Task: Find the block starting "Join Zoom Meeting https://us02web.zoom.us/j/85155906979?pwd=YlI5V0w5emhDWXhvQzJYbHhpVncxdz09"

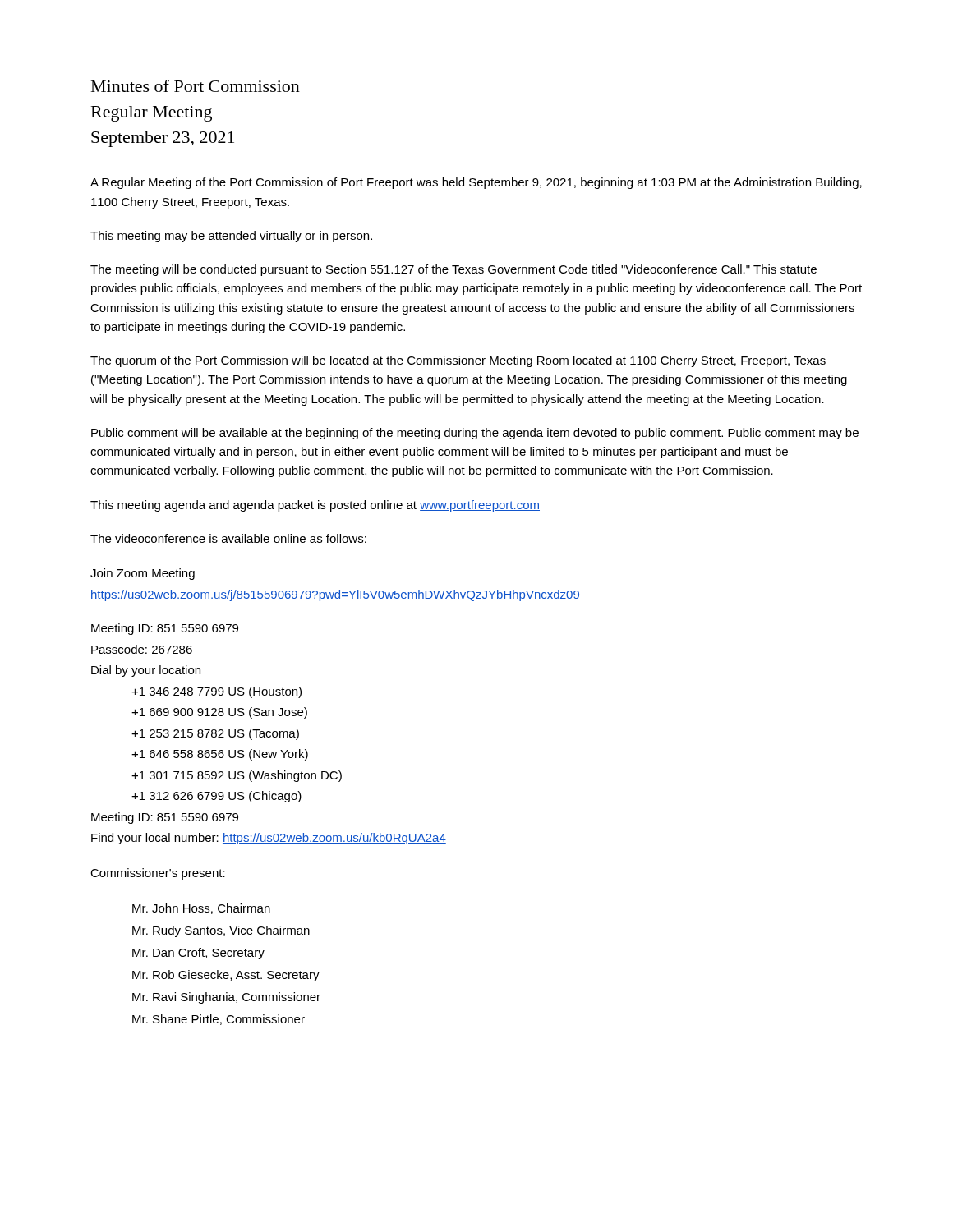Action: (x=476, y=584)
